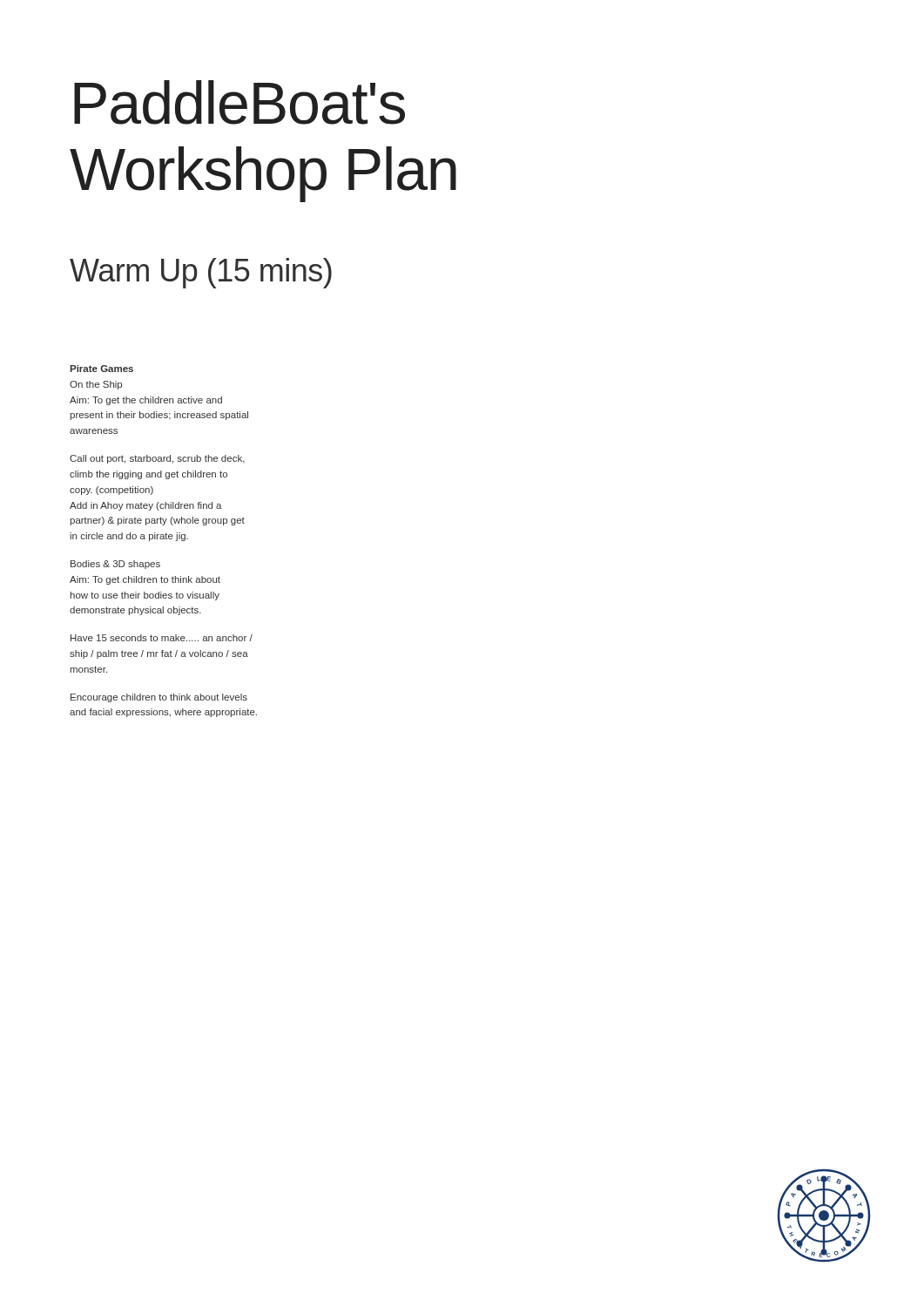Viewport: 924px width, 1307px height.
Task: Locate the logo
Action: coord(824,1216)
